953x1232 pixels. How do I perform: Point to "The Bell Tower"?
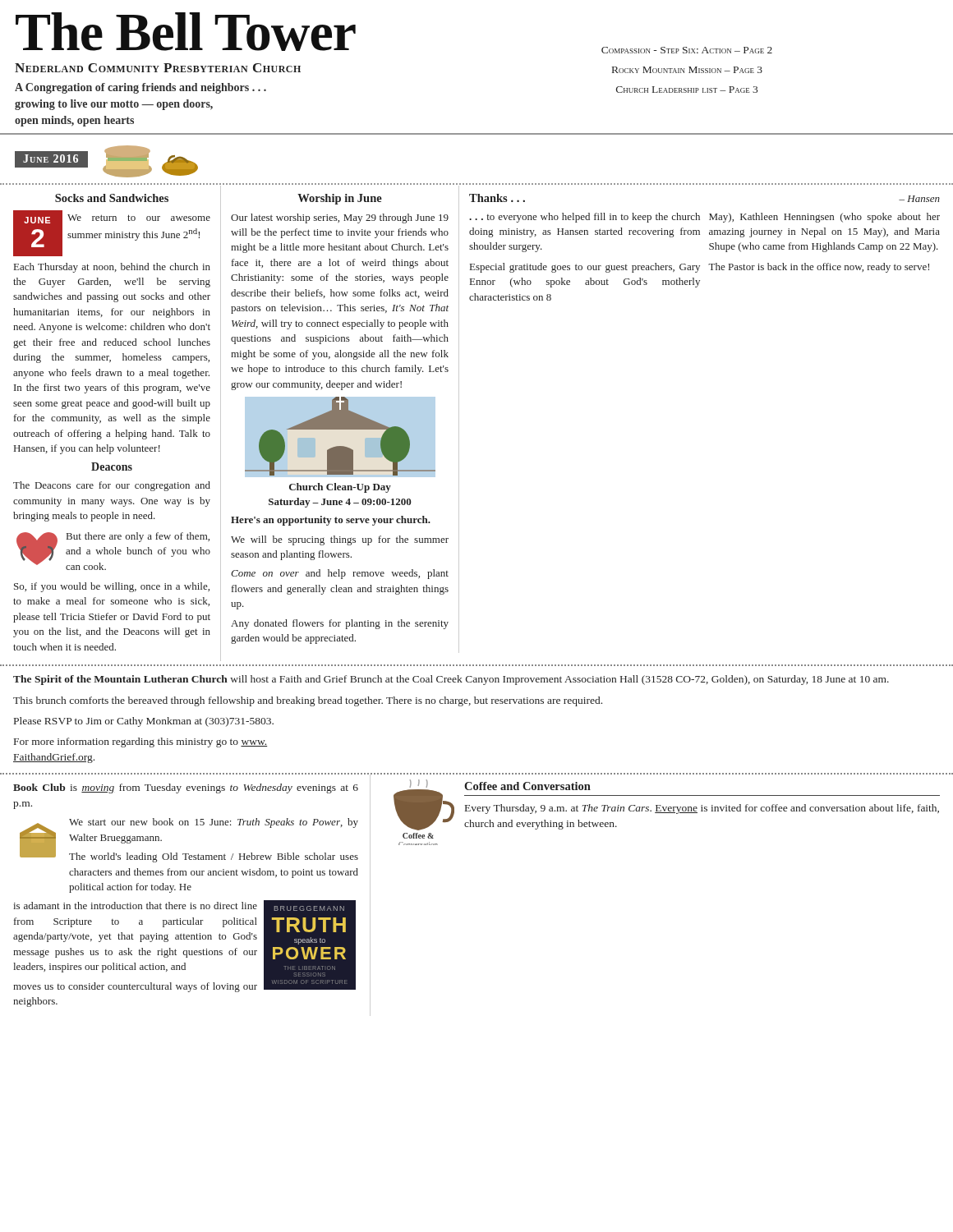pos(185,32)
